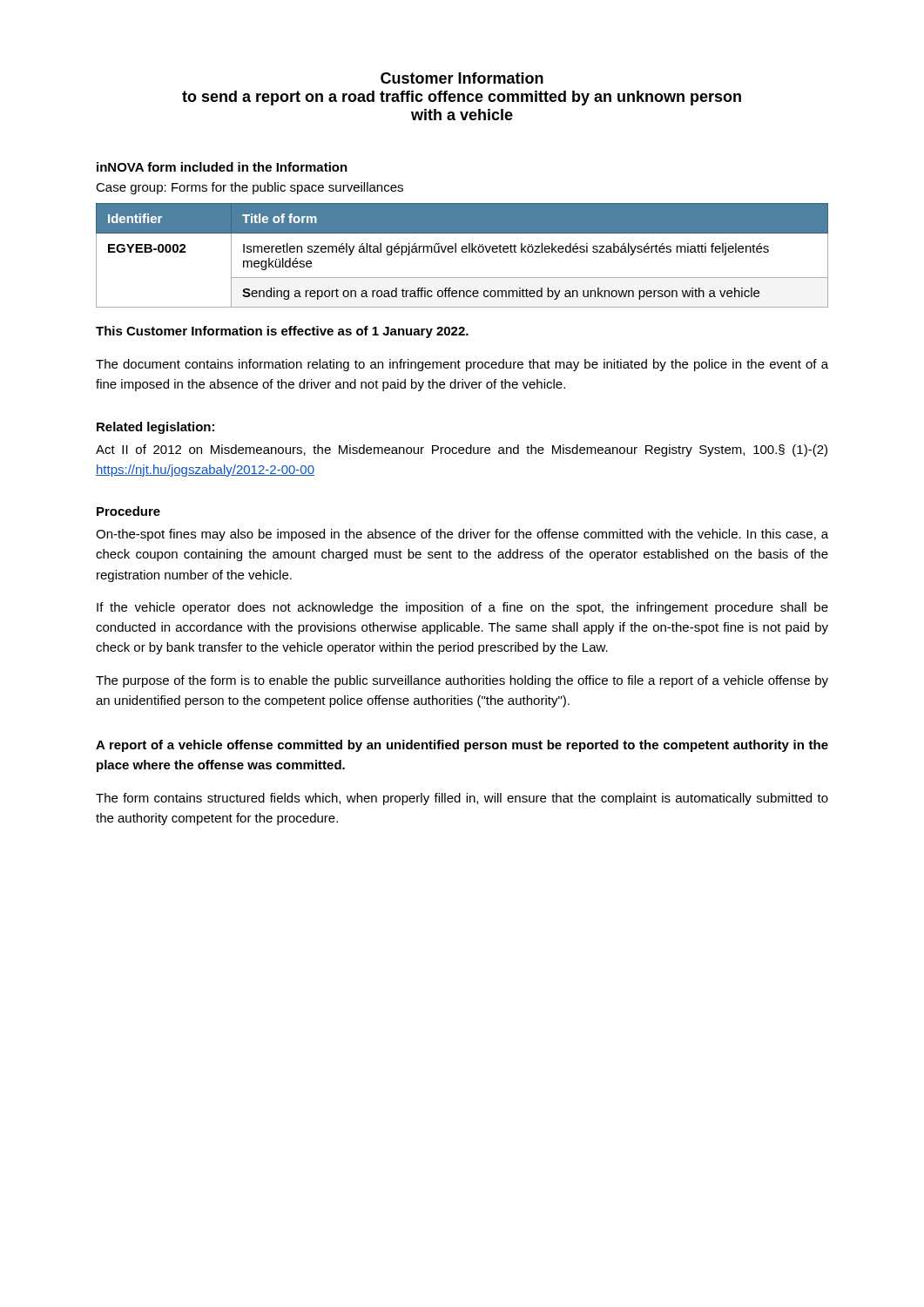
Task: Click where it says "Related legislation:"
Action: pos(156,426)
